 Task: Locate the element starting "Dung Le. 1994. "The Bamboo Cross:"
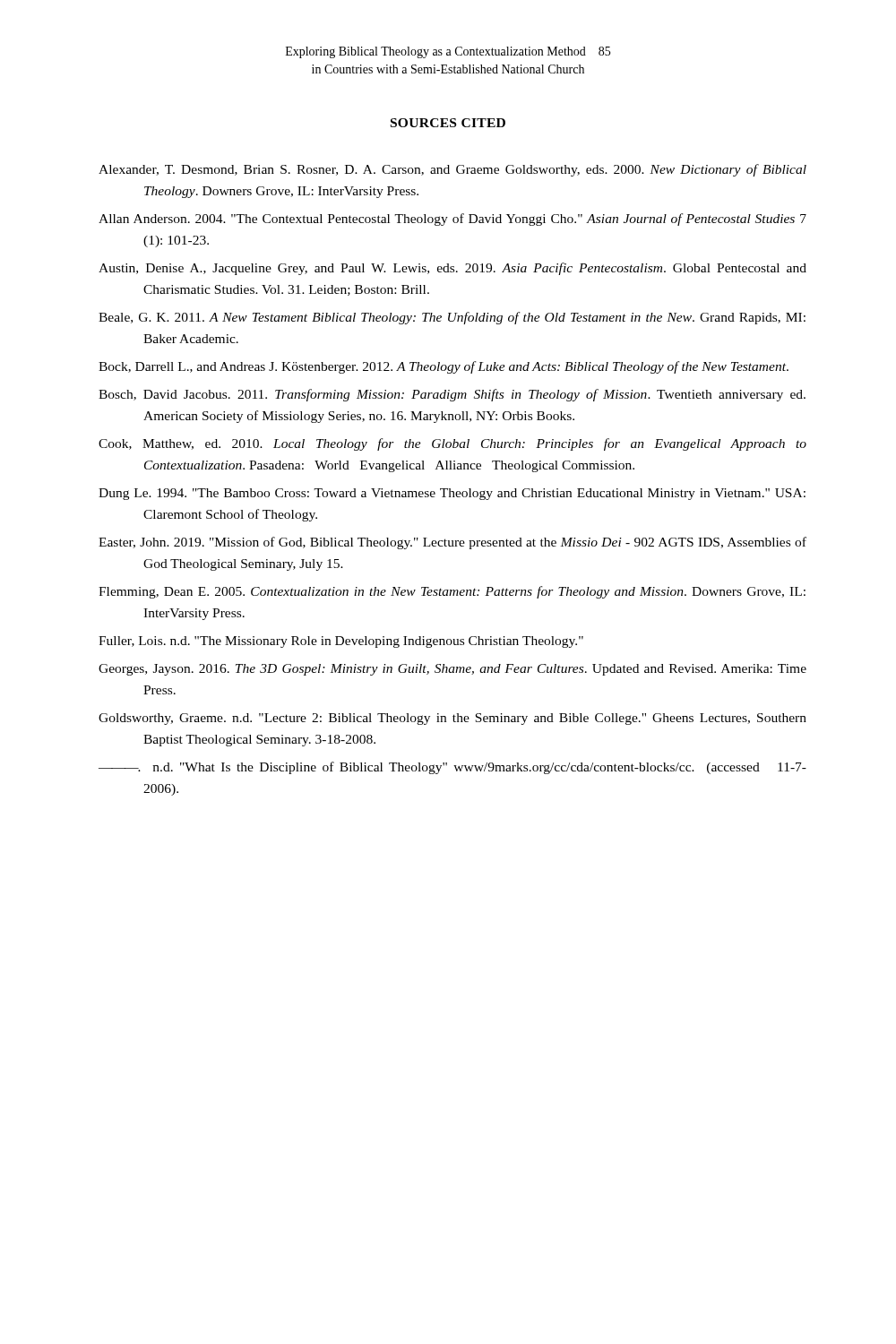[x=452, y=503]
